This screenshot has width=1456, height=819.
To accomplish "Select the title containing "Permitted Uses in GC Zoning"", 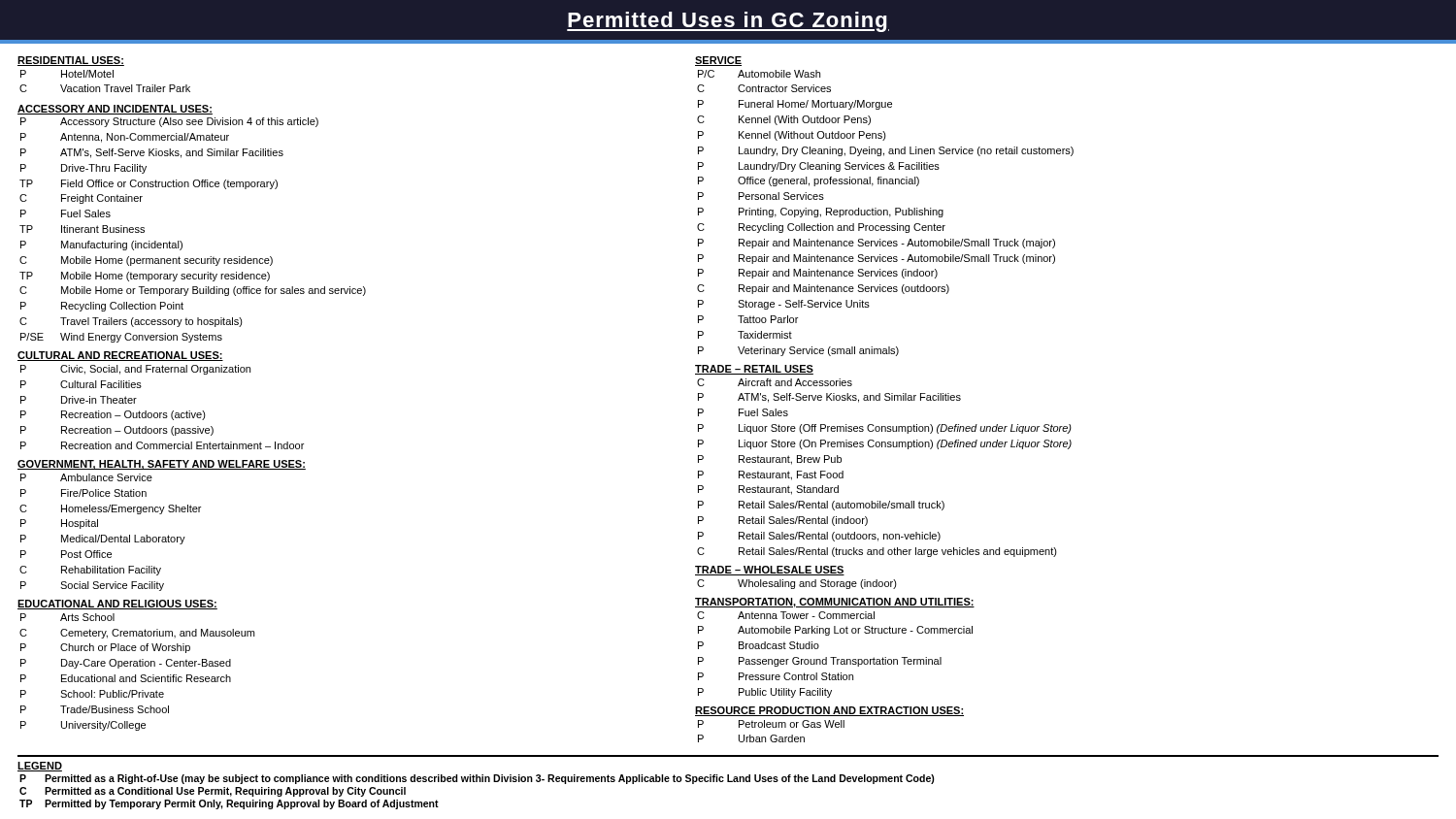I will coord(728,20).
